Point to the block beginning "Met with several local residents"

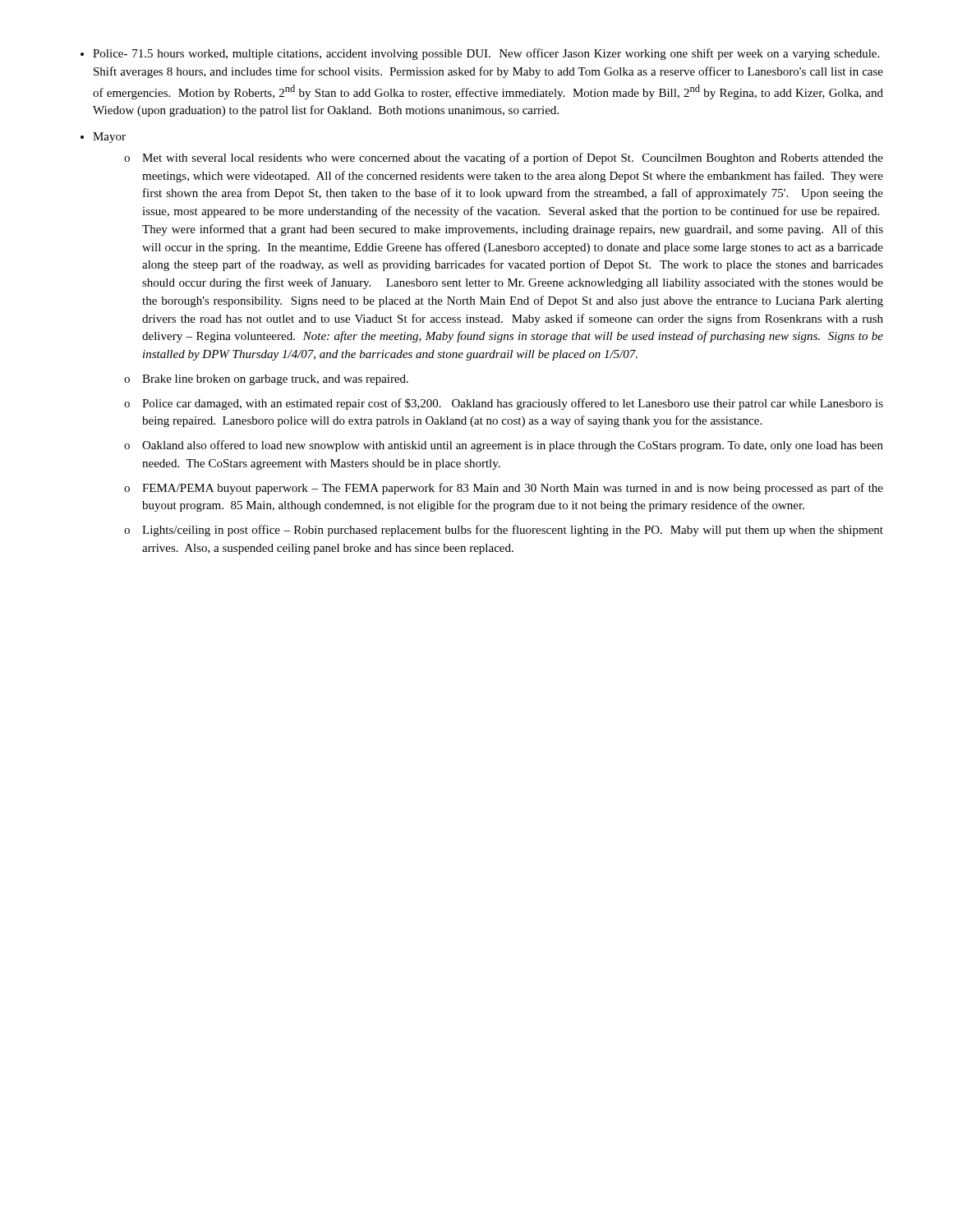pyautogui.click(x=513, y=256)
